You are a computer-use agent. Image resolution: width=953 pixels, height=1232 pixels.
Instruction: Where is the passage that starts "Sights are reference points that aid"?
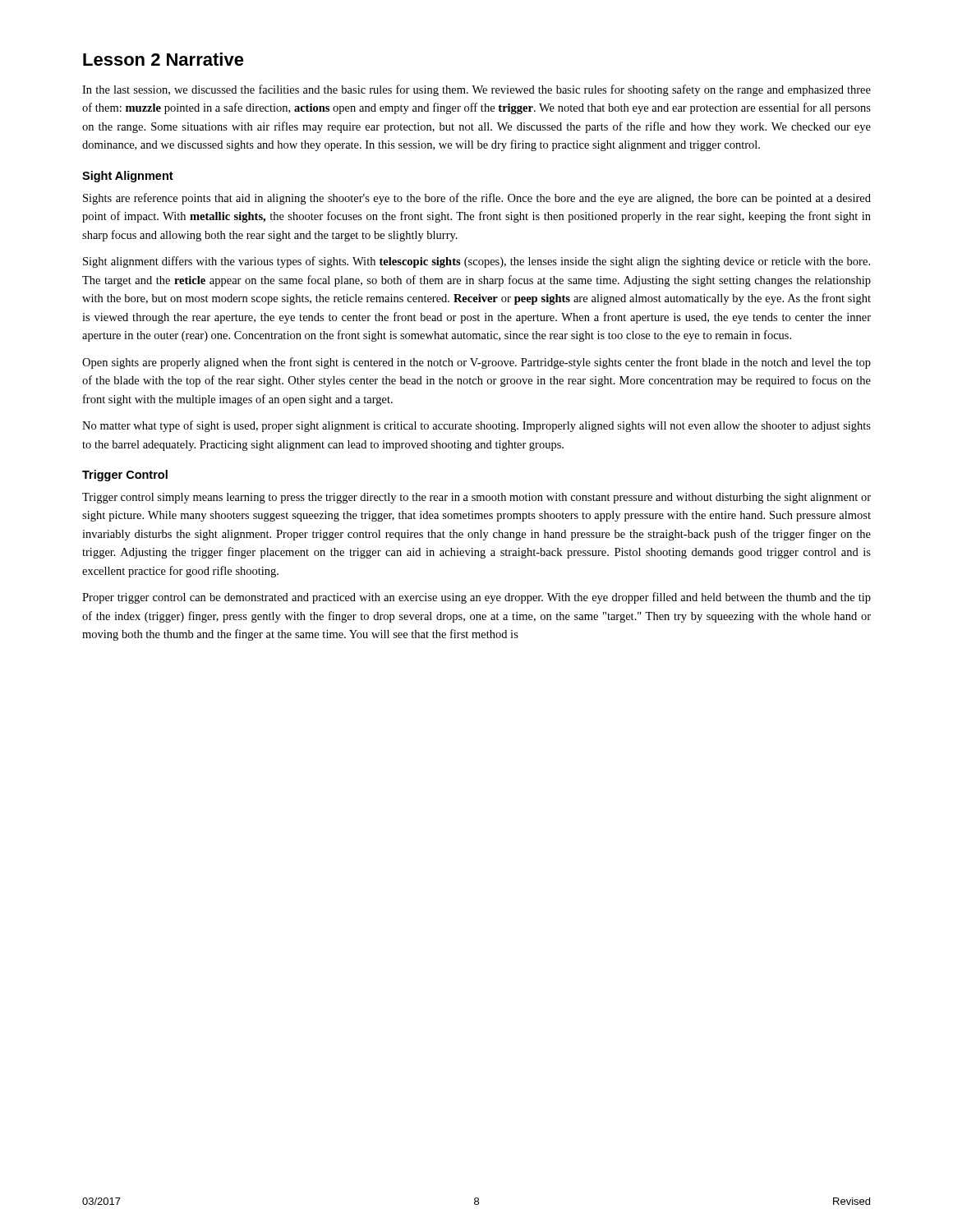coord(476,216)
